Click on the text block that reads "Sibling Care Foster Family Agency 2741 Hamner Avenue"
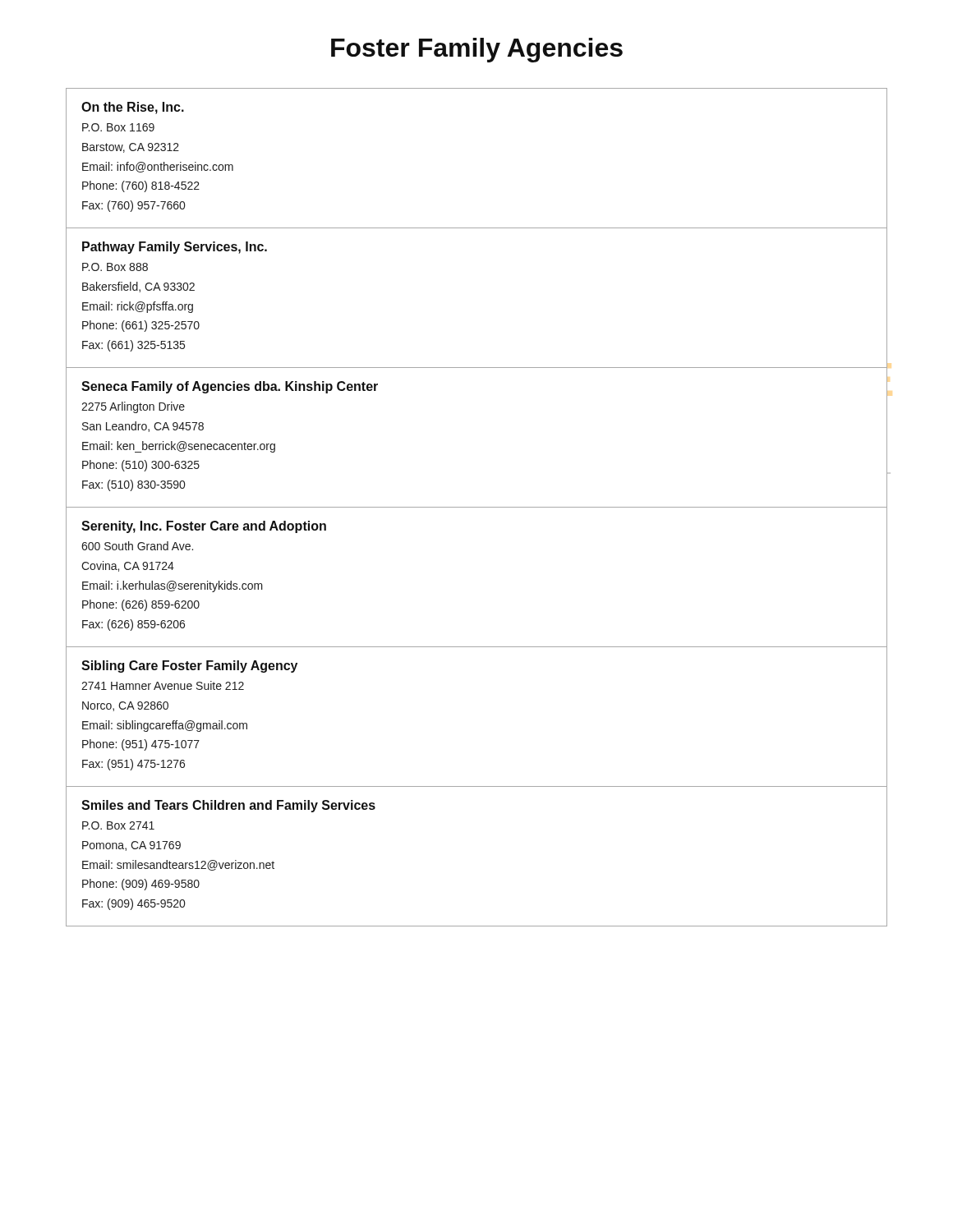953x1232 pixels. (189, 667)
